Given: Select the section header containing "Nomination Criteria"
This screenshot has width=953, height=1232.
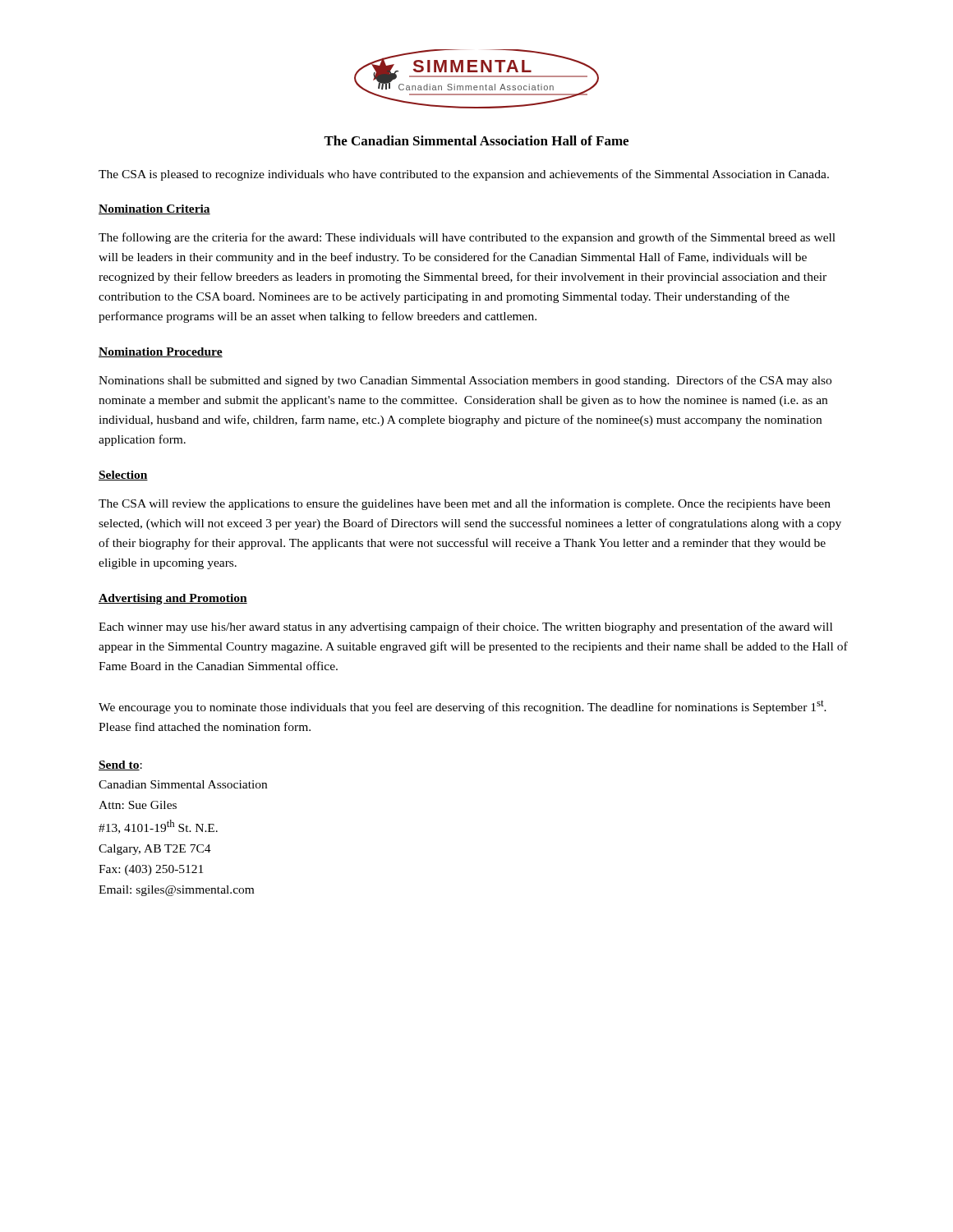Looking at the screenshot, I should 154,208.
